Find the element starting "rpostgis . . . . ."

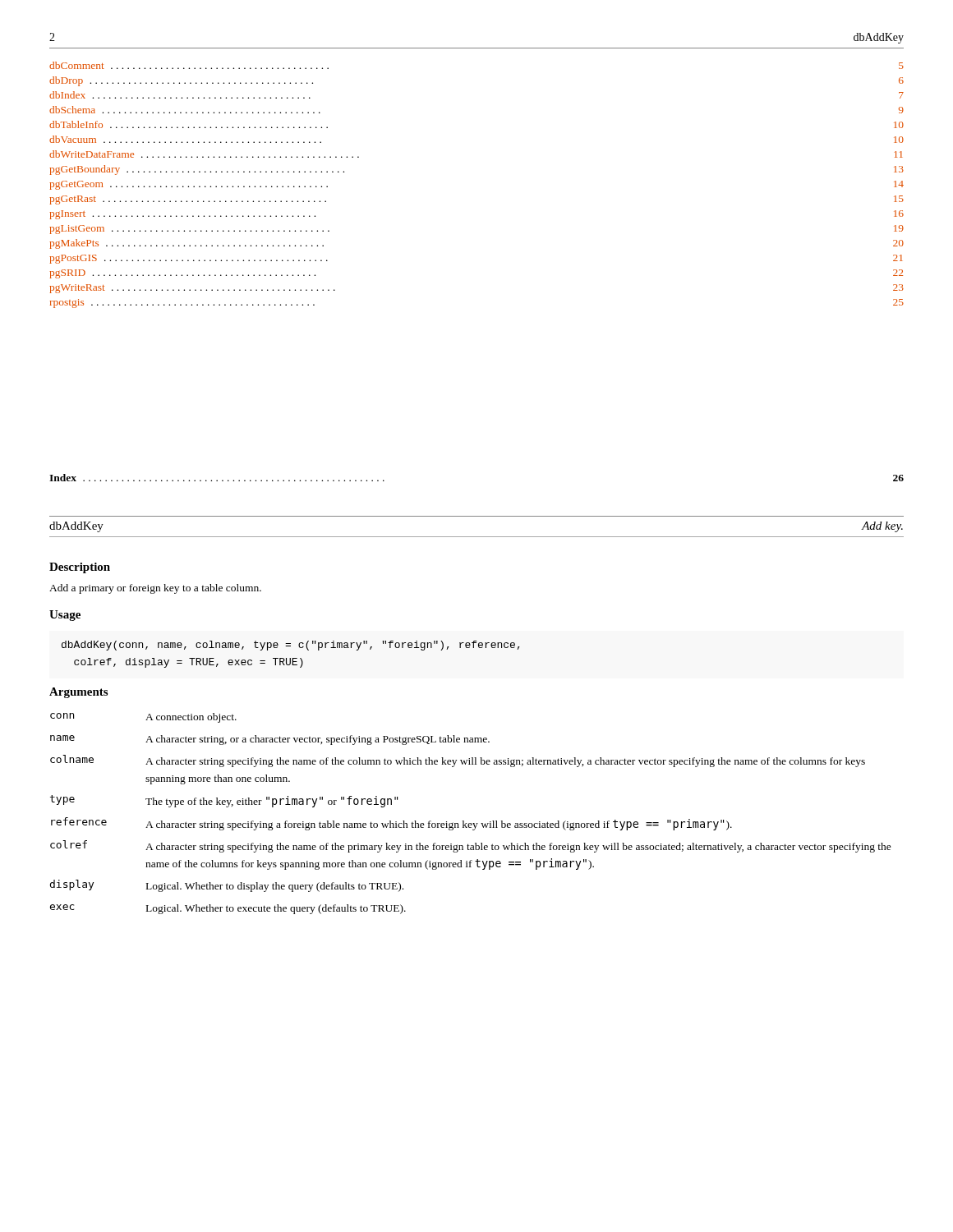pyautogui.click(x=64, y=303)
